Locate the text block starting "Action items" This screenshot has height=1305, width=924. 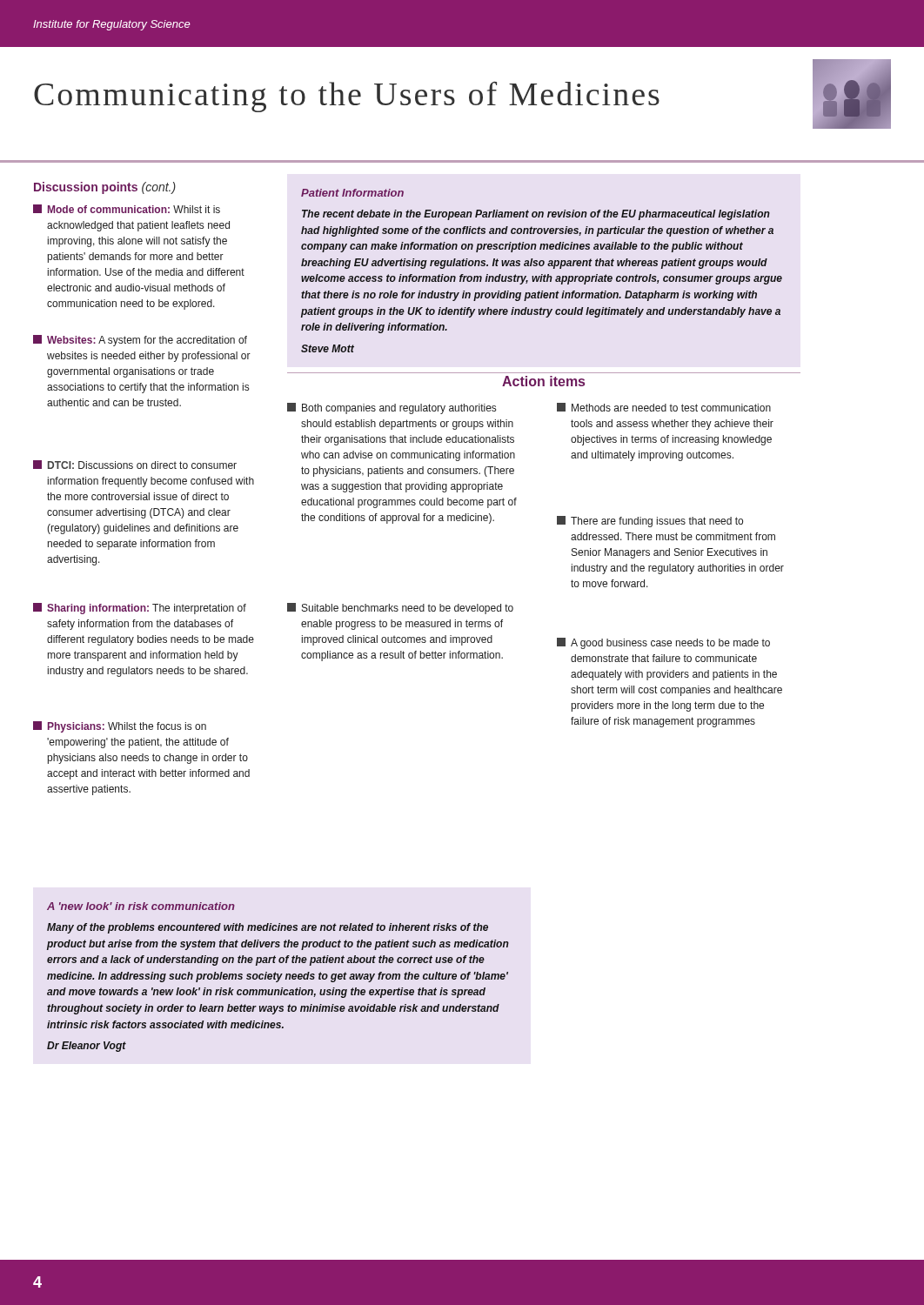[544, 382]
